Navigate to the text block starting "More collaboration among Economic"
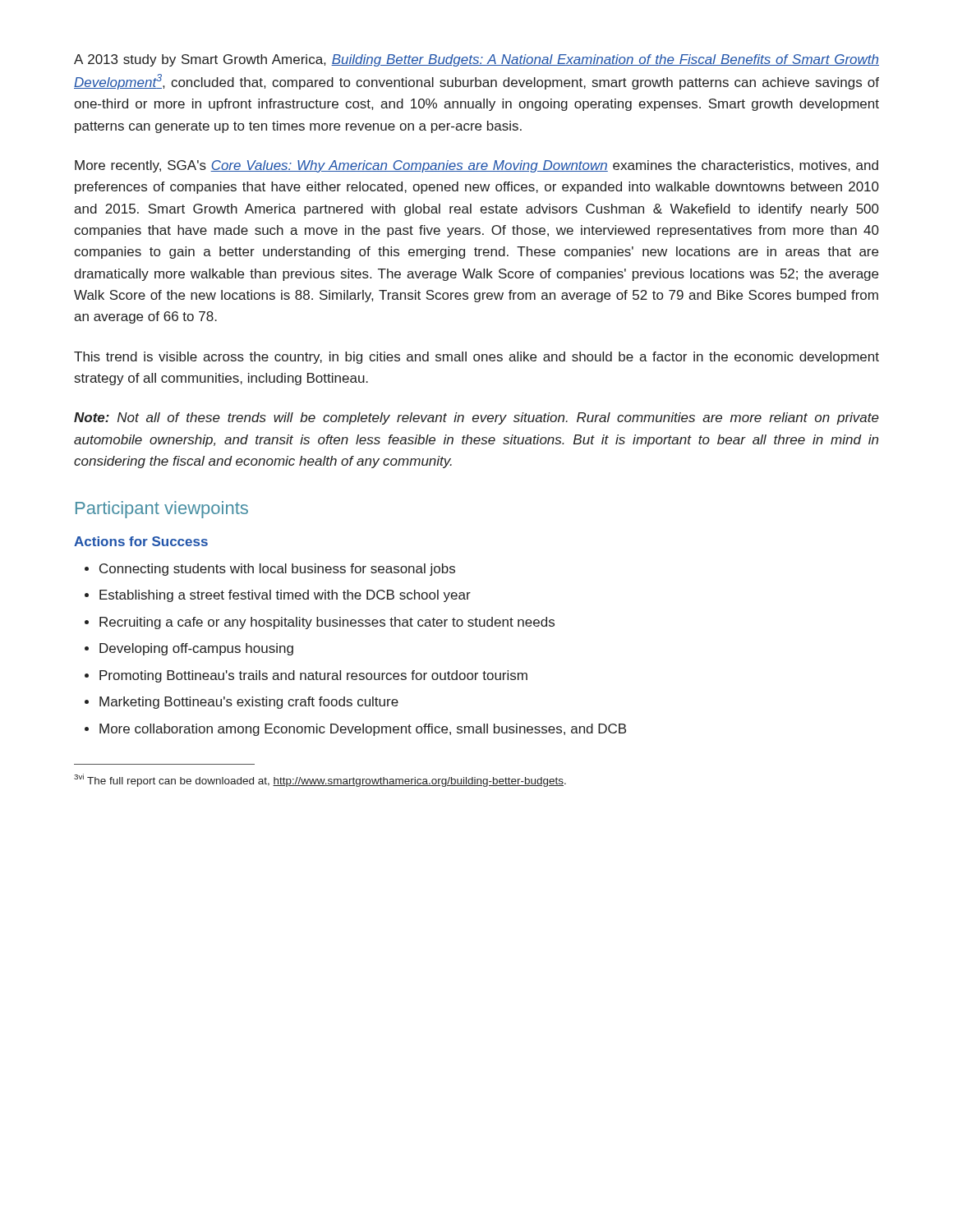Screen dimensions: 1232x953 click(363, 729)
